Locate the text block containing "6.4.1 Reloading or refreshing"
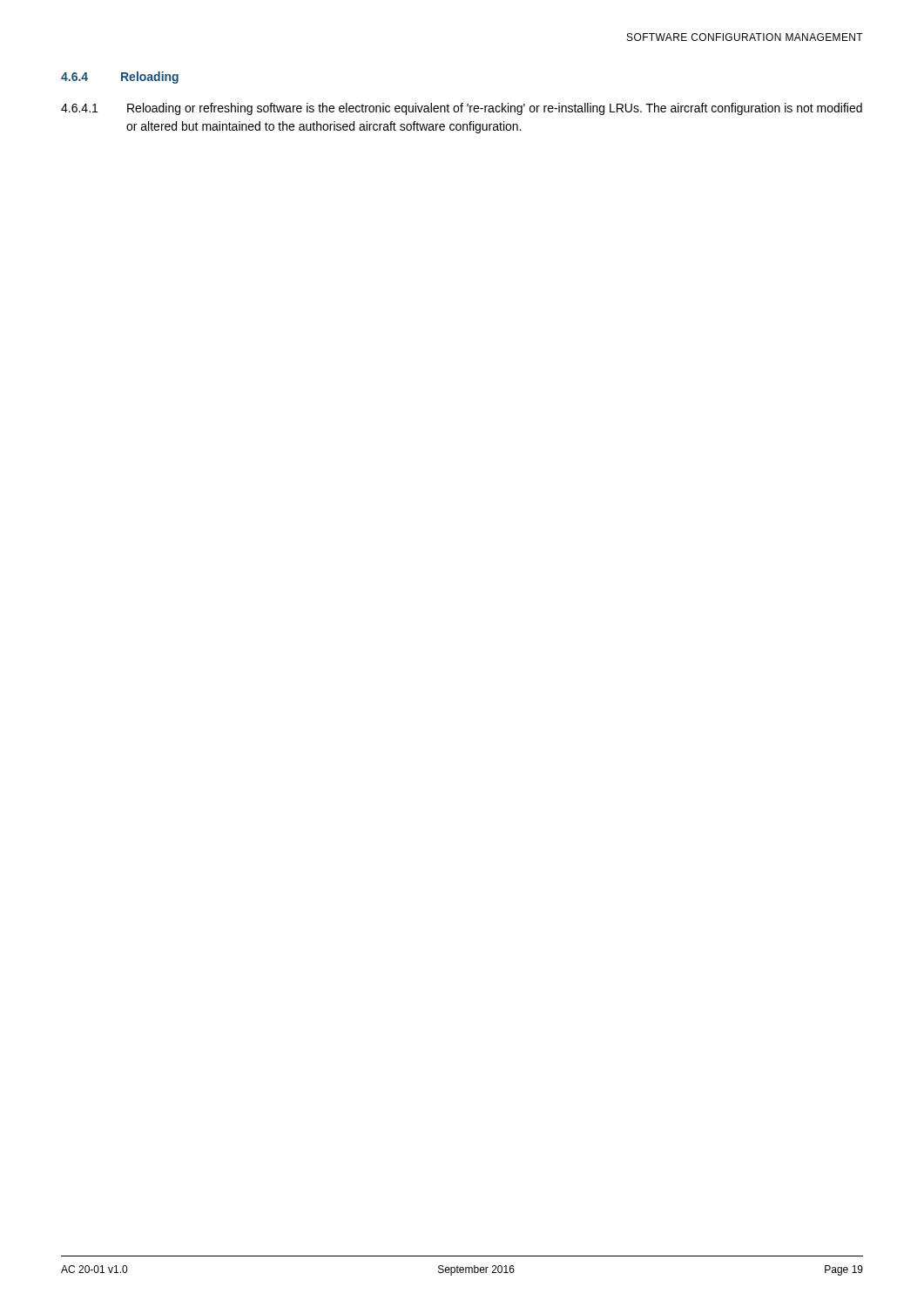Screen dimensions: 1307x924 pos(462,118)
